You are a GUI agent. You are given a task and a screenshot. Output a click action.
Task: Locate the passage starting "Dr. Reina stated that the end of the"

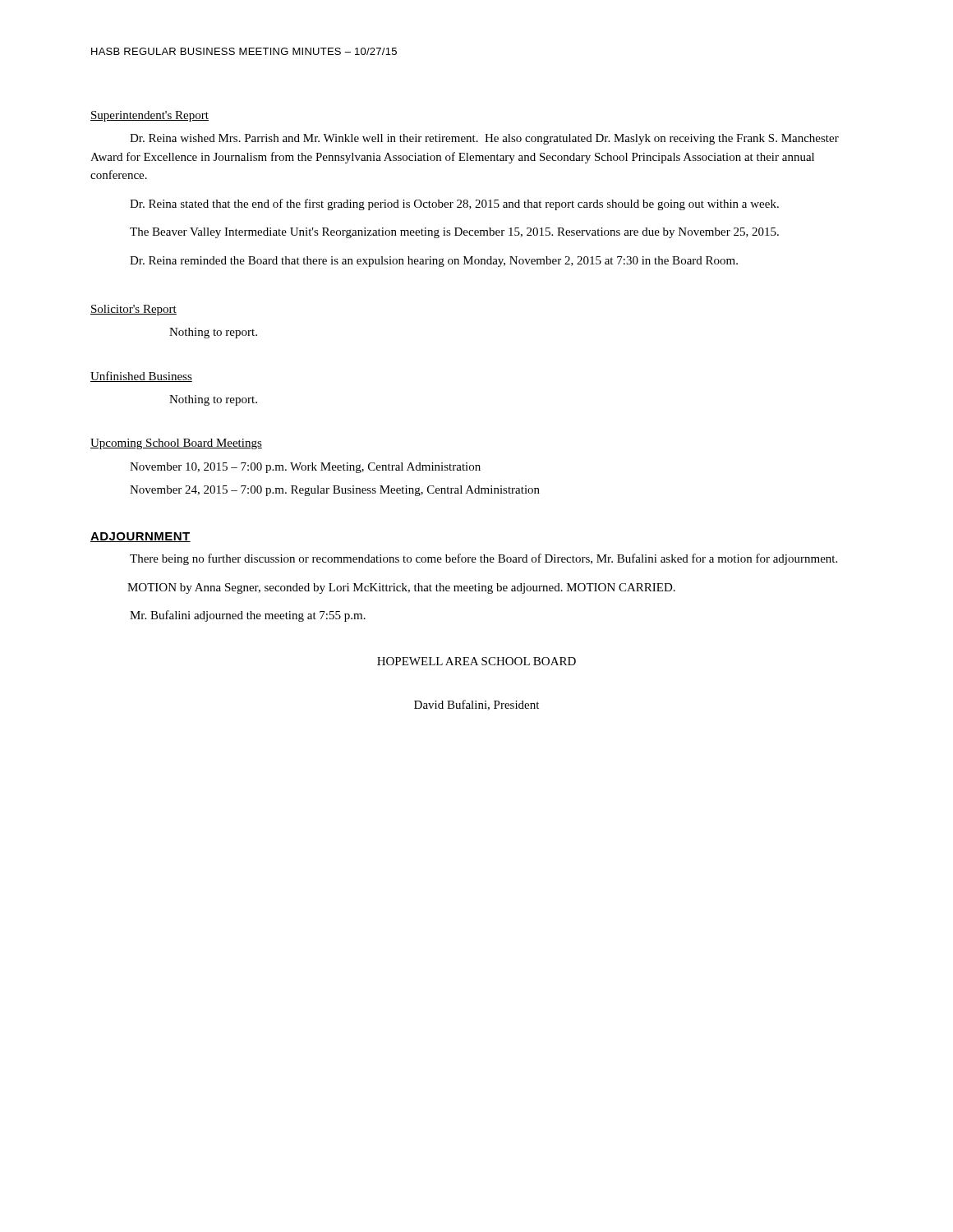pyautogui.click(x=455, y=203)
